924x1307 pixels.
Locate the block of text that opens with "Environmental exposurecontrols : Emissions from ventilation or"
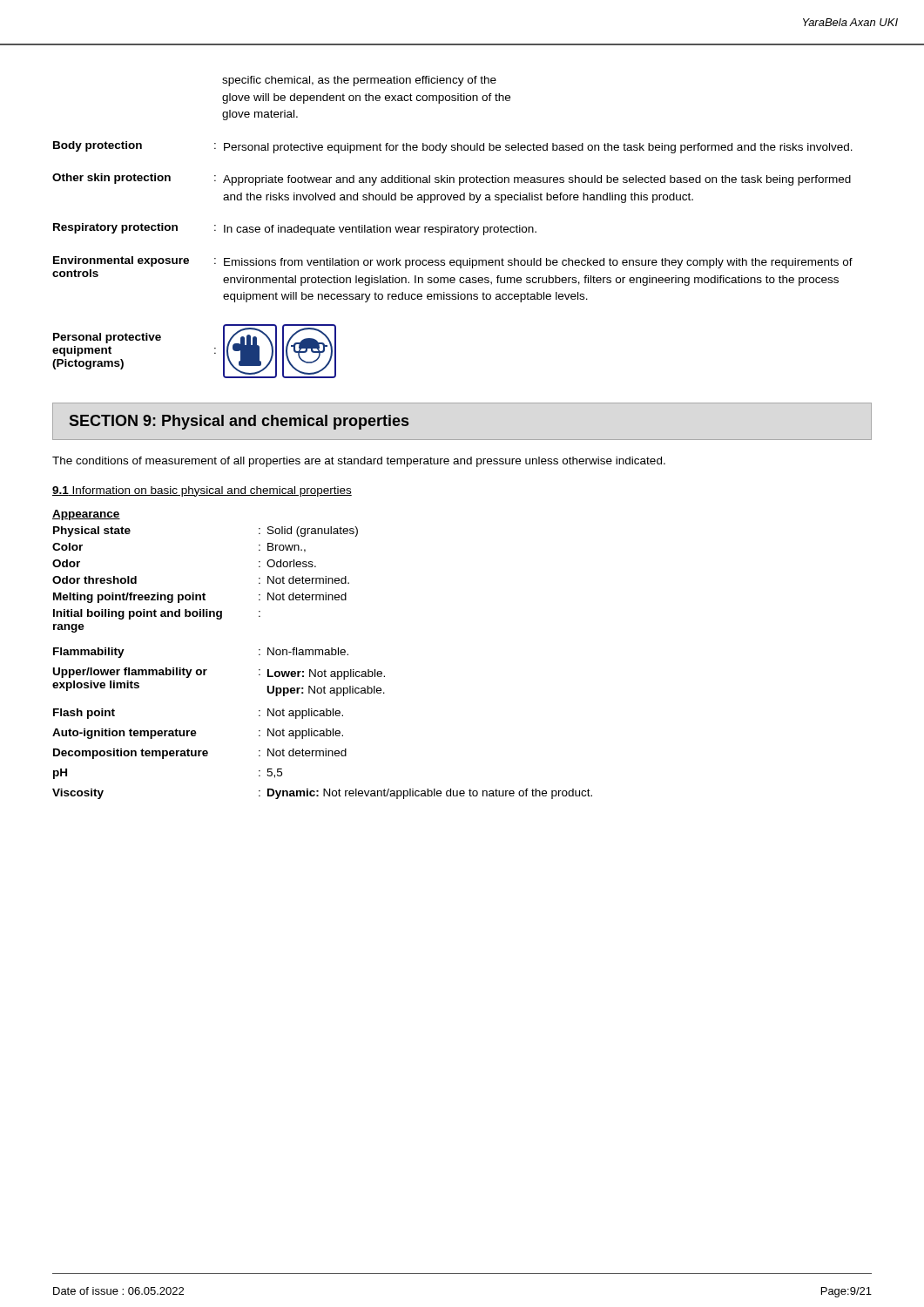point(462,279)
